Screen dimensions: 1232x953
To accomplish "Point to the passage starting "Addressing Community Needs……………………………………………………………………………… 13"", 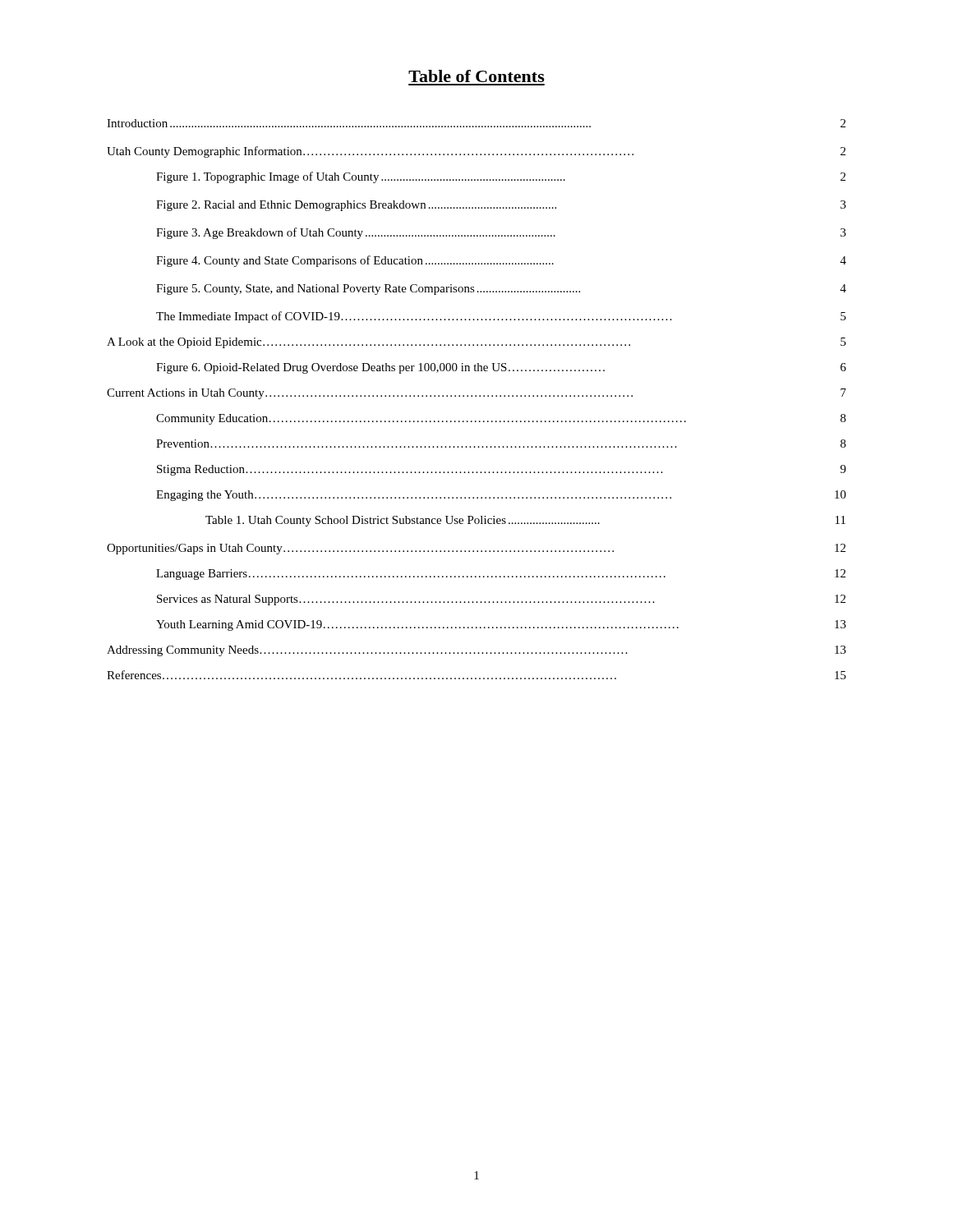I will tap(476, 650).
